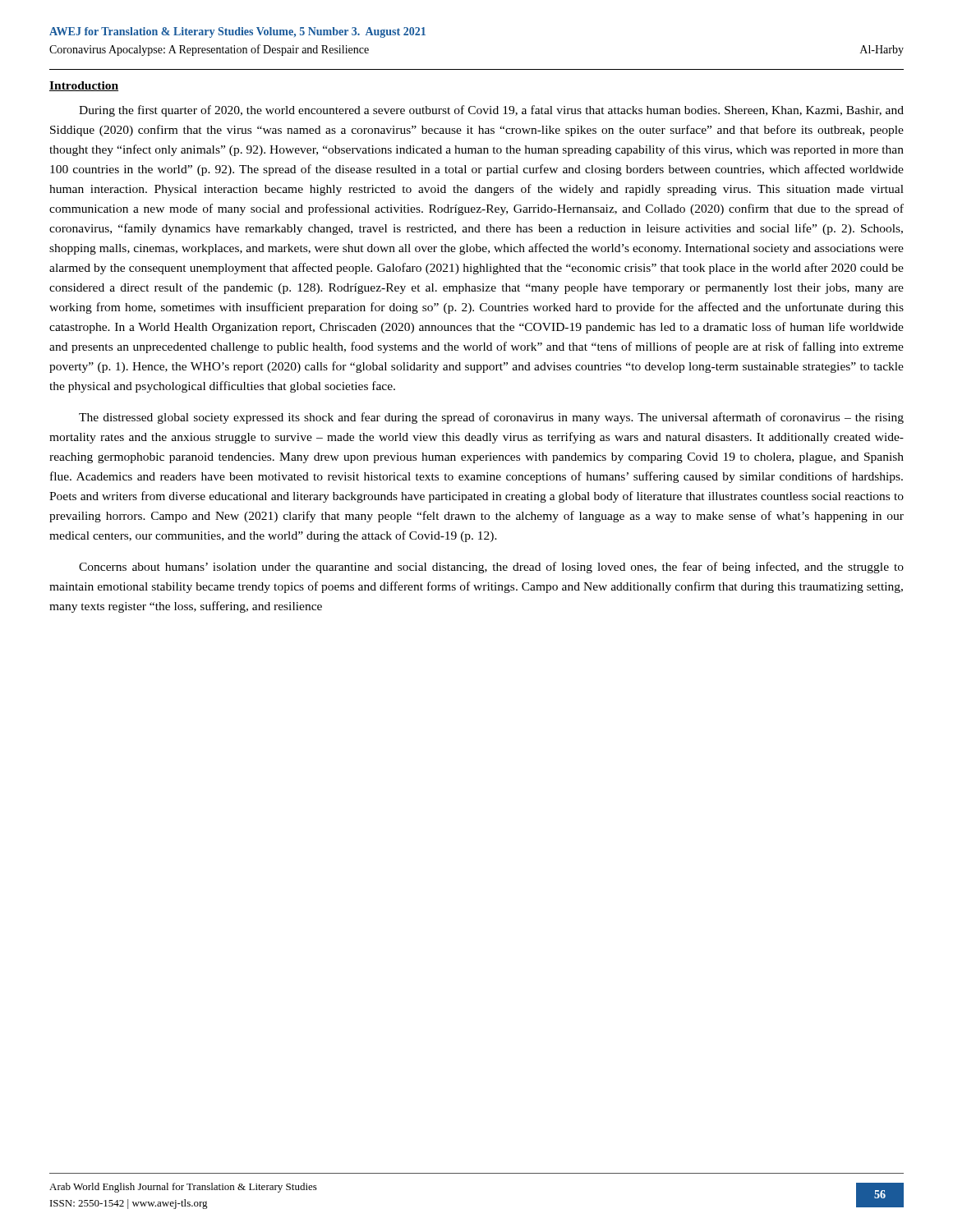Locate the section header
Viewport: 953px width, 1232px height.
[84, 85]
